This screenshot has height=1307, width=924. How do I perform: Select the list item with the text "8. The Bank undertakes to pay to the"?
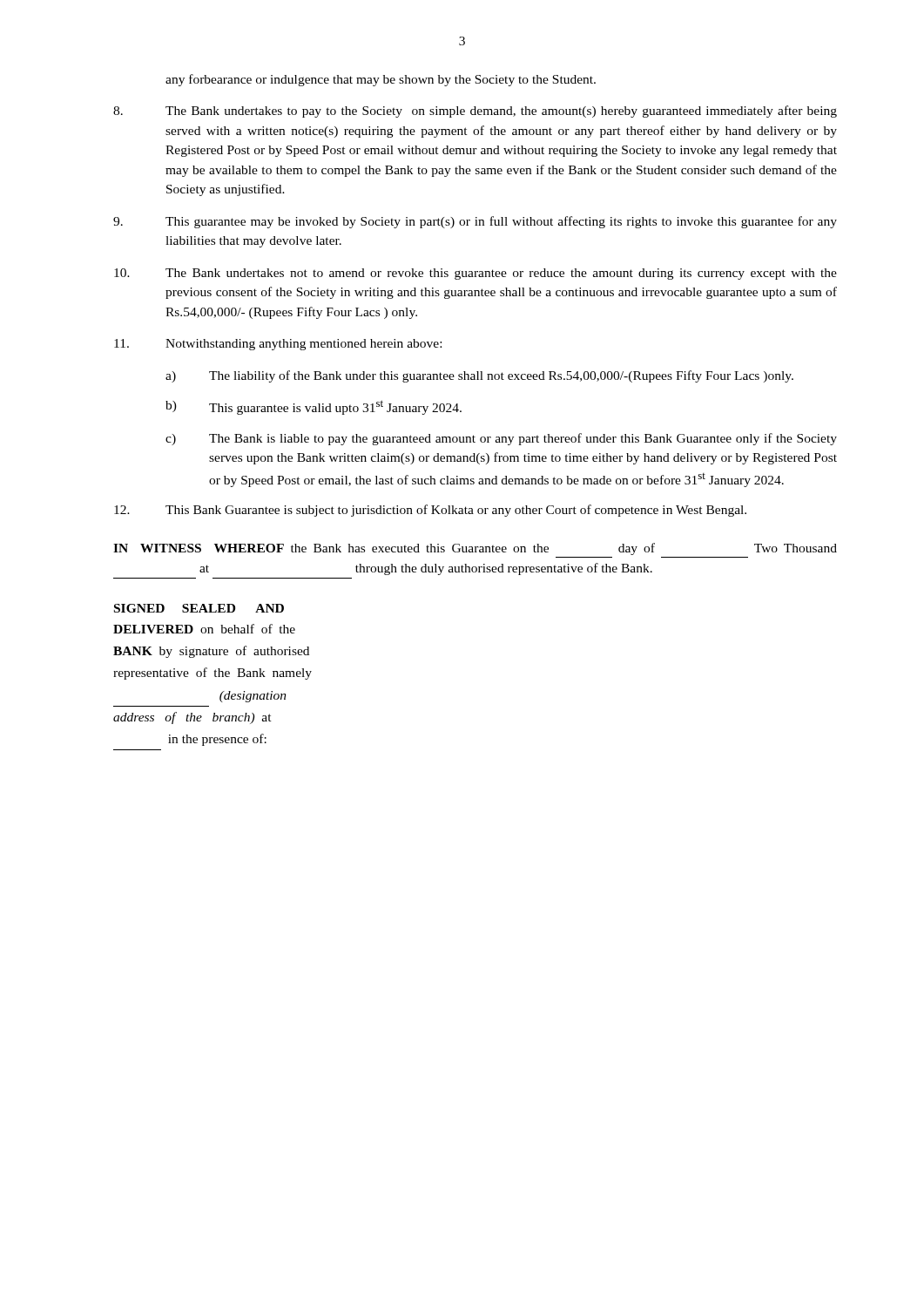tap(475, 150)
